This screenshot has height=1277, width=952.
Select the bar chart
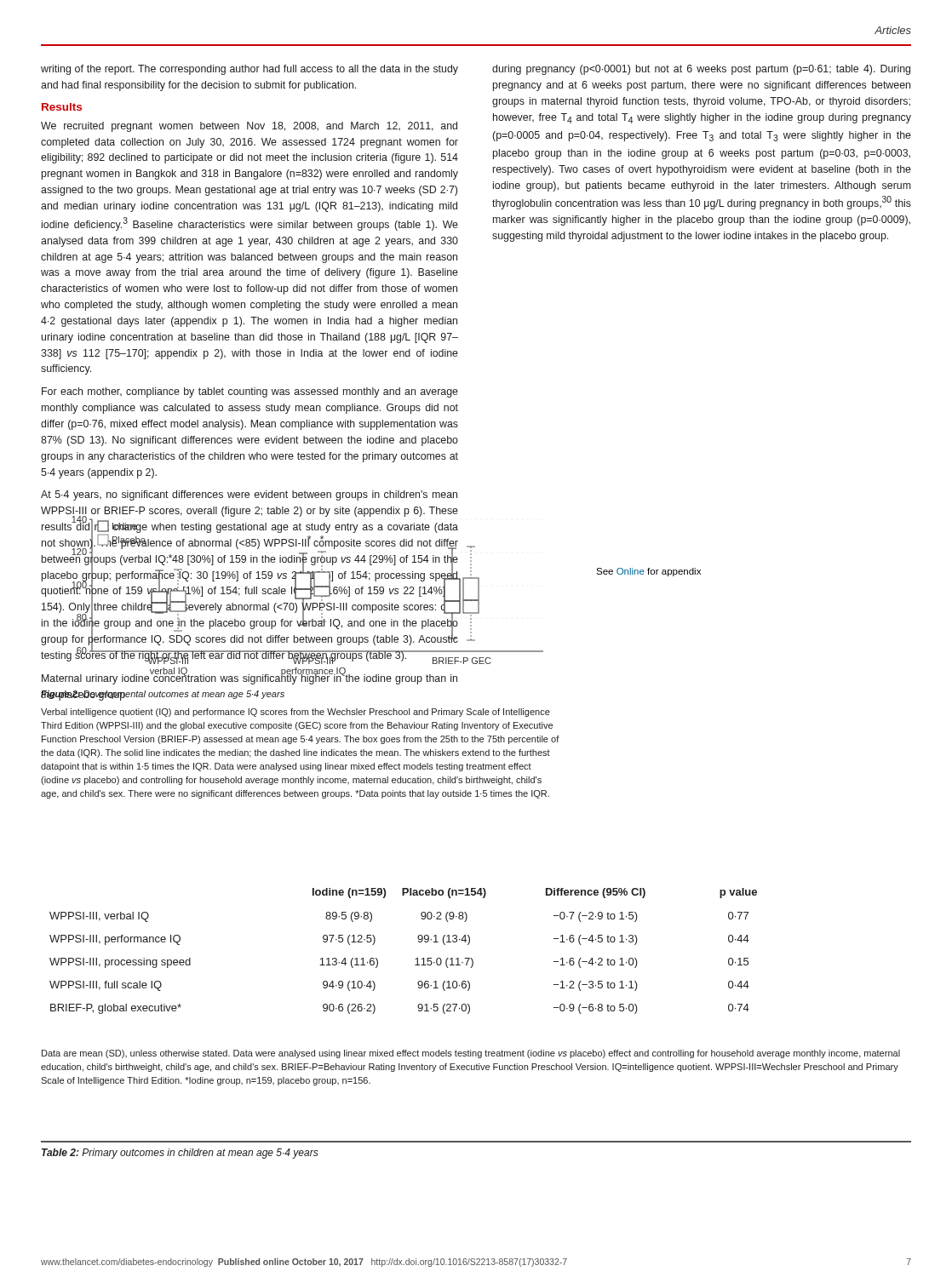[301, 596]
